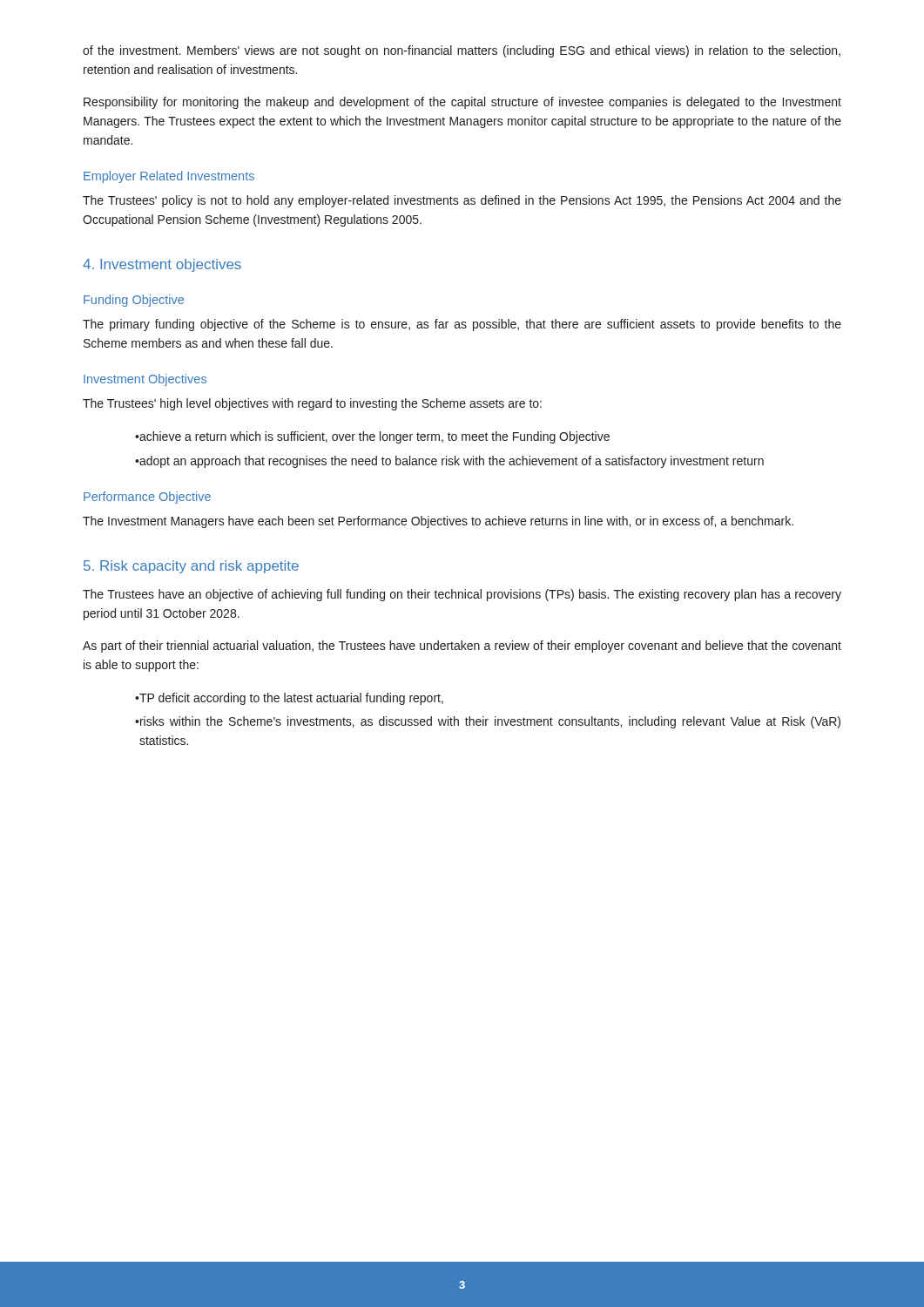
Task: Find the text starting "The Trustees' policy is"
Action: tap(462, 210)
